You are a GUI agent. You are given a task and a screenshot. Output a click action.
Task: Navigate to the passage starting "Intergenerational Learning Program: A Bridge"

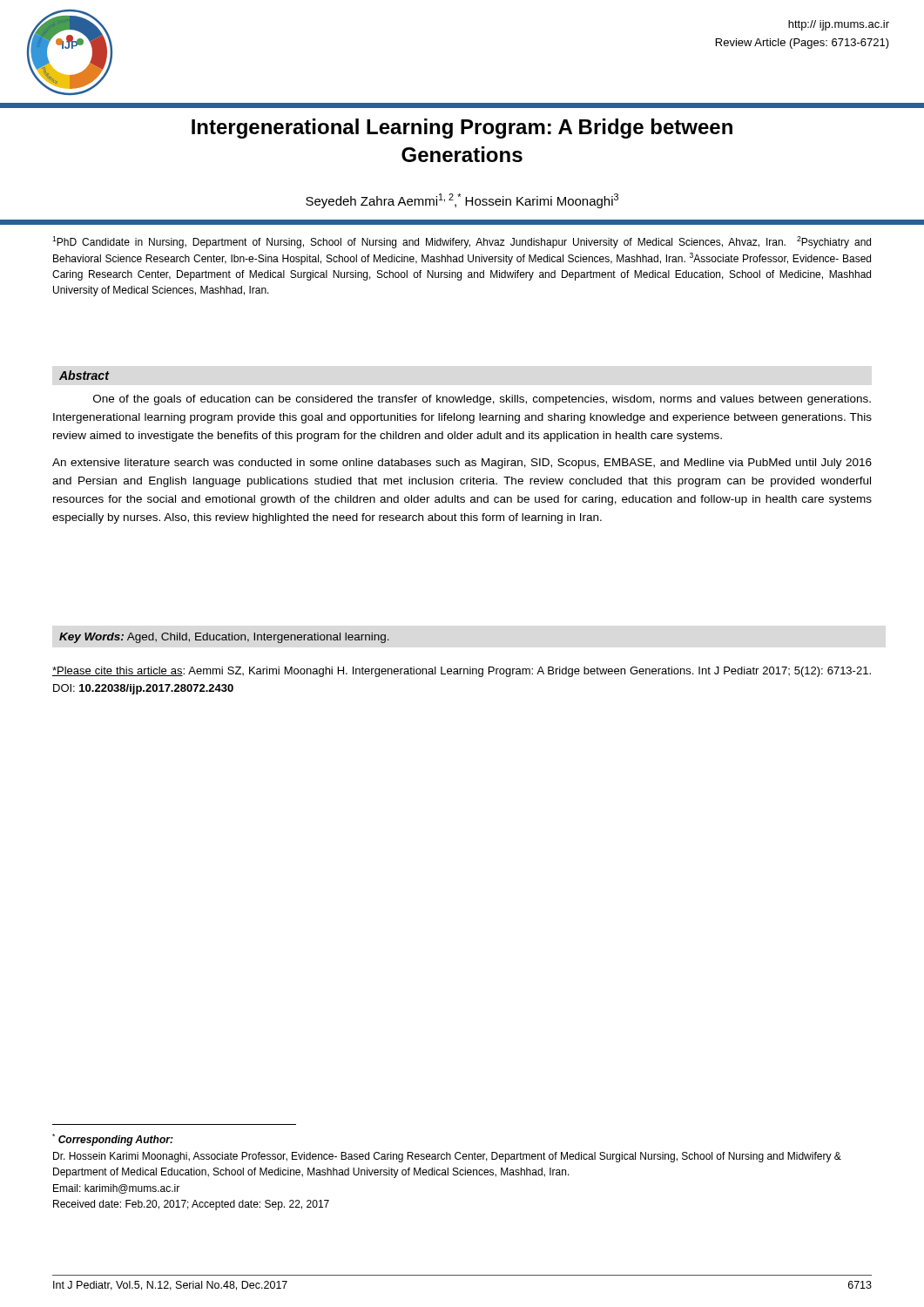click(x=462, y=142)
